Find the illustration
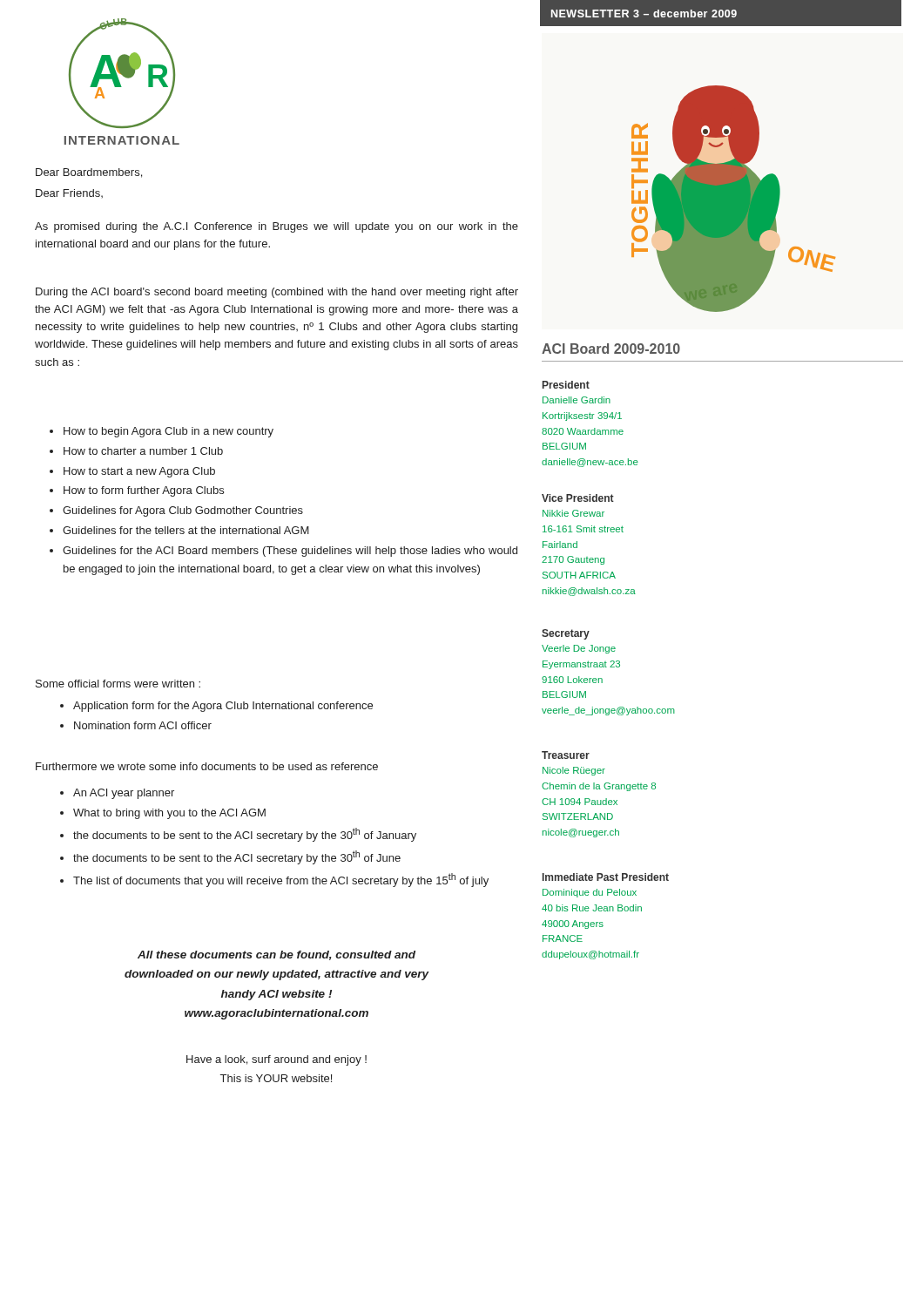The height and width of the screenshot is (1307, 924). (x=722, y=181)
